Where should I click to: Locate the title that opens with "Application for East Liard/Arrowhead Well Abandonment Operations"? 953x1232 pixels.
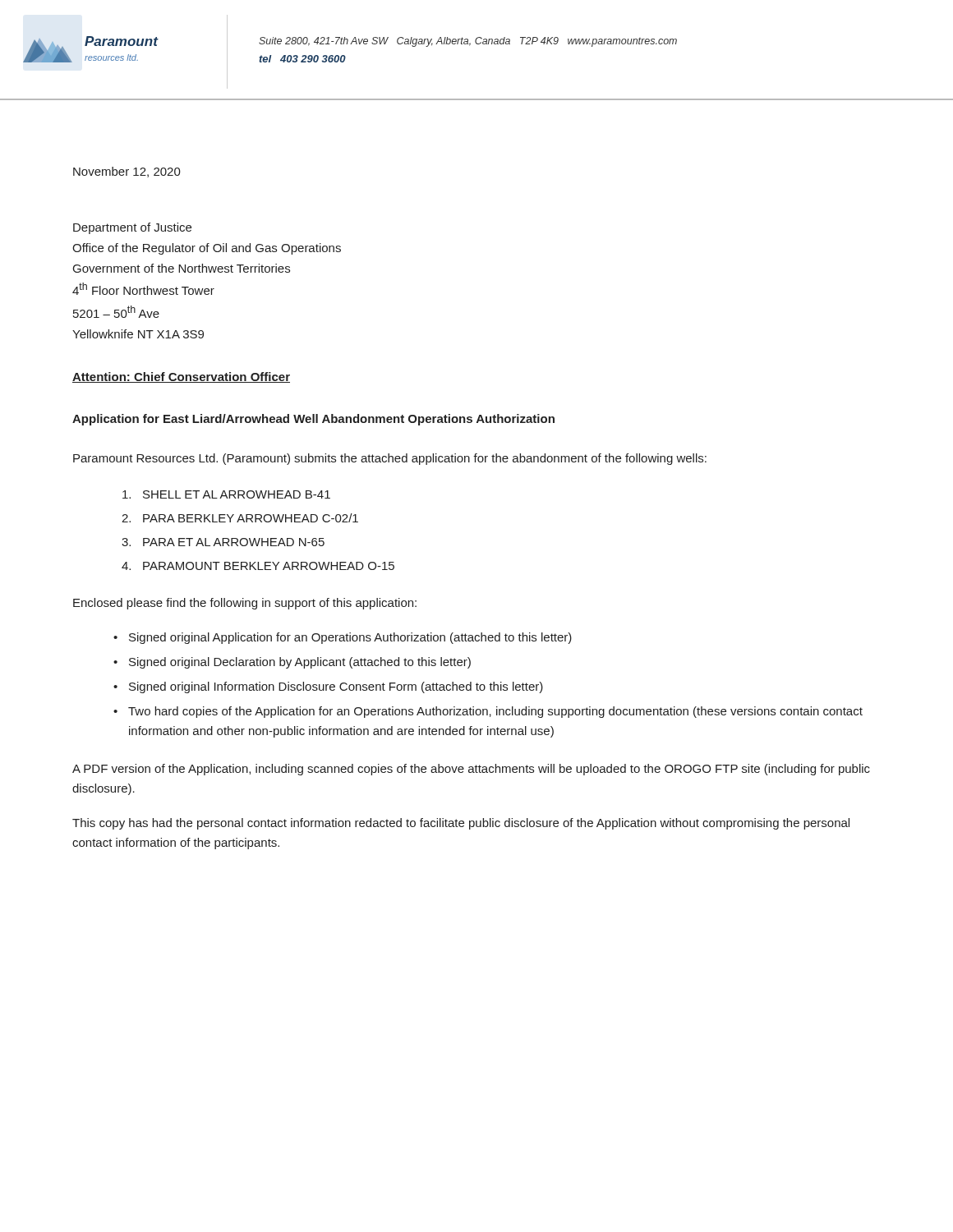coord(314,418)
